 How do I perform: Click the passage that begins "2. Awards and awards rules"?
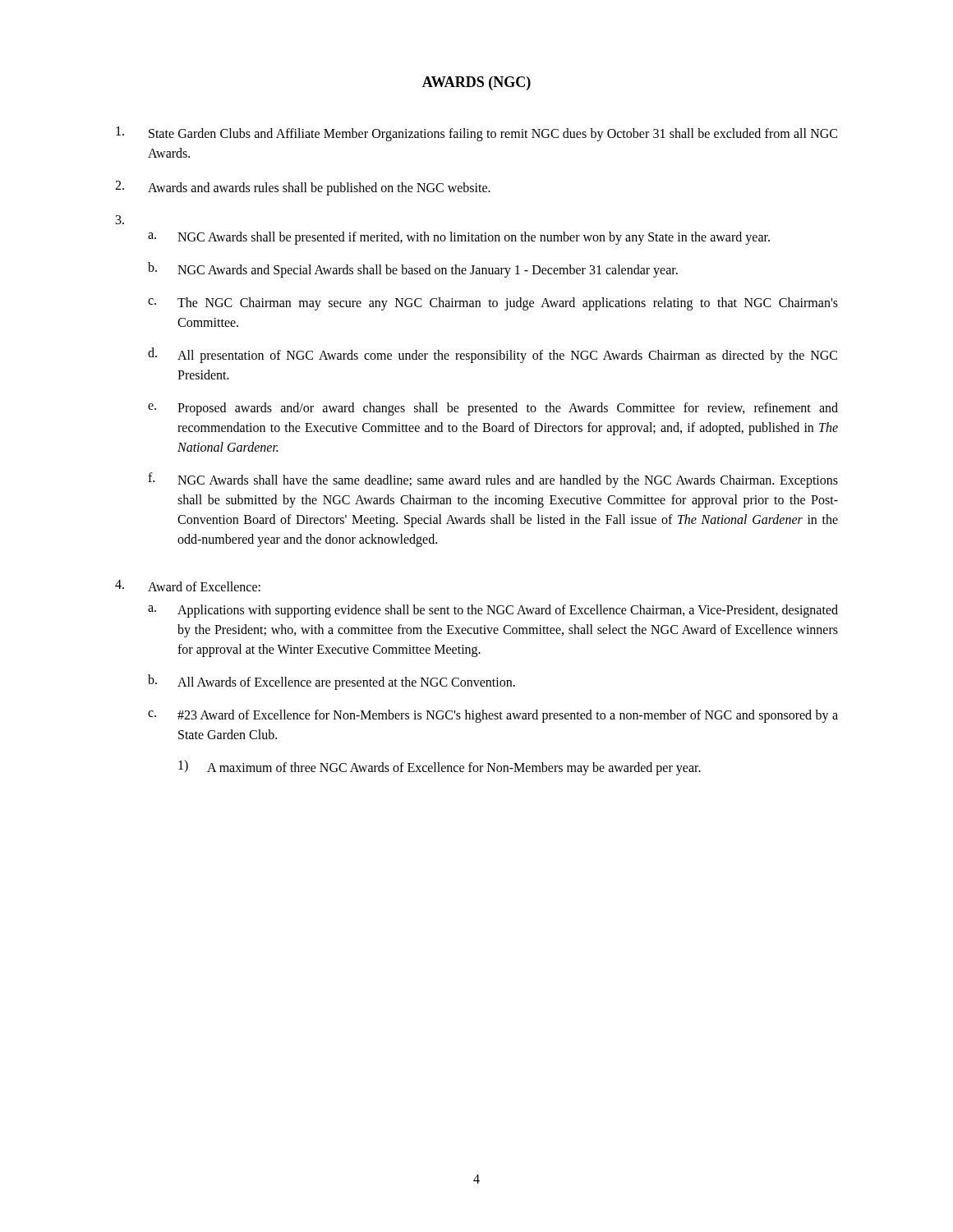pyautogui.click(x=476, y=188)
